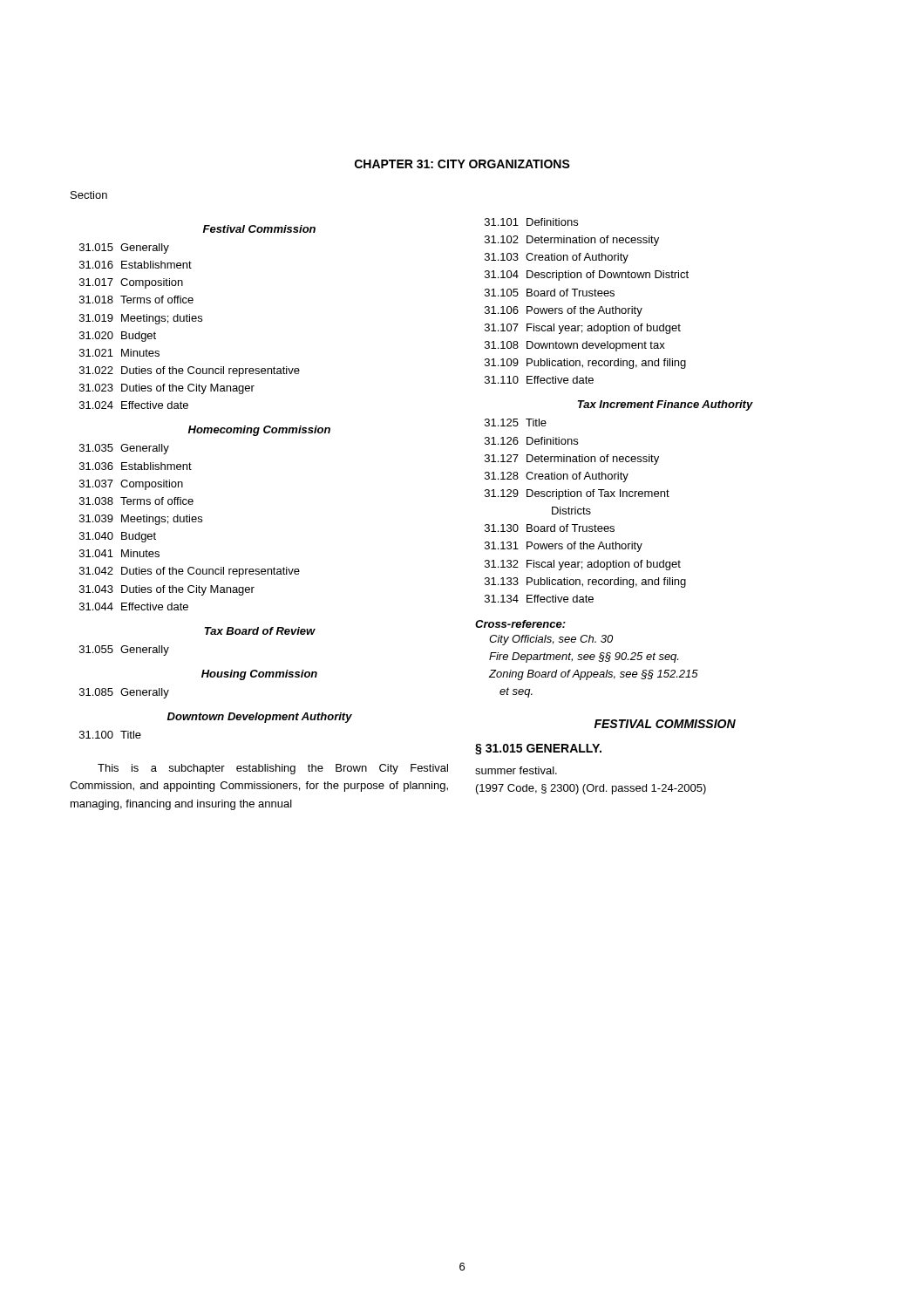
Task: Locate the list item that says "31.019Meetings; duties"
Action: coord(141,319)
